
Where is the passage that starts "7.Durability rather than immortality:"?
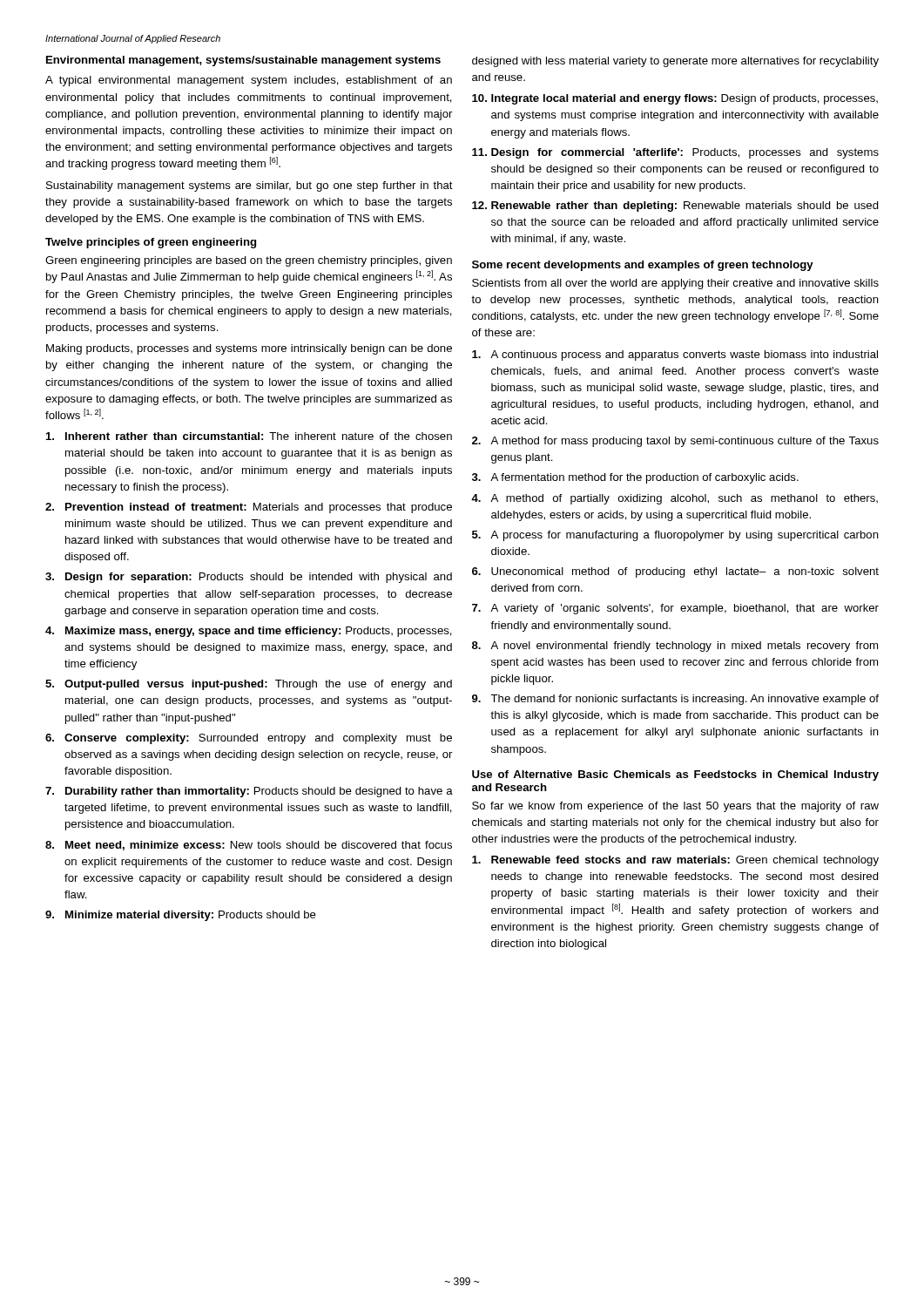tap(249, 808)
